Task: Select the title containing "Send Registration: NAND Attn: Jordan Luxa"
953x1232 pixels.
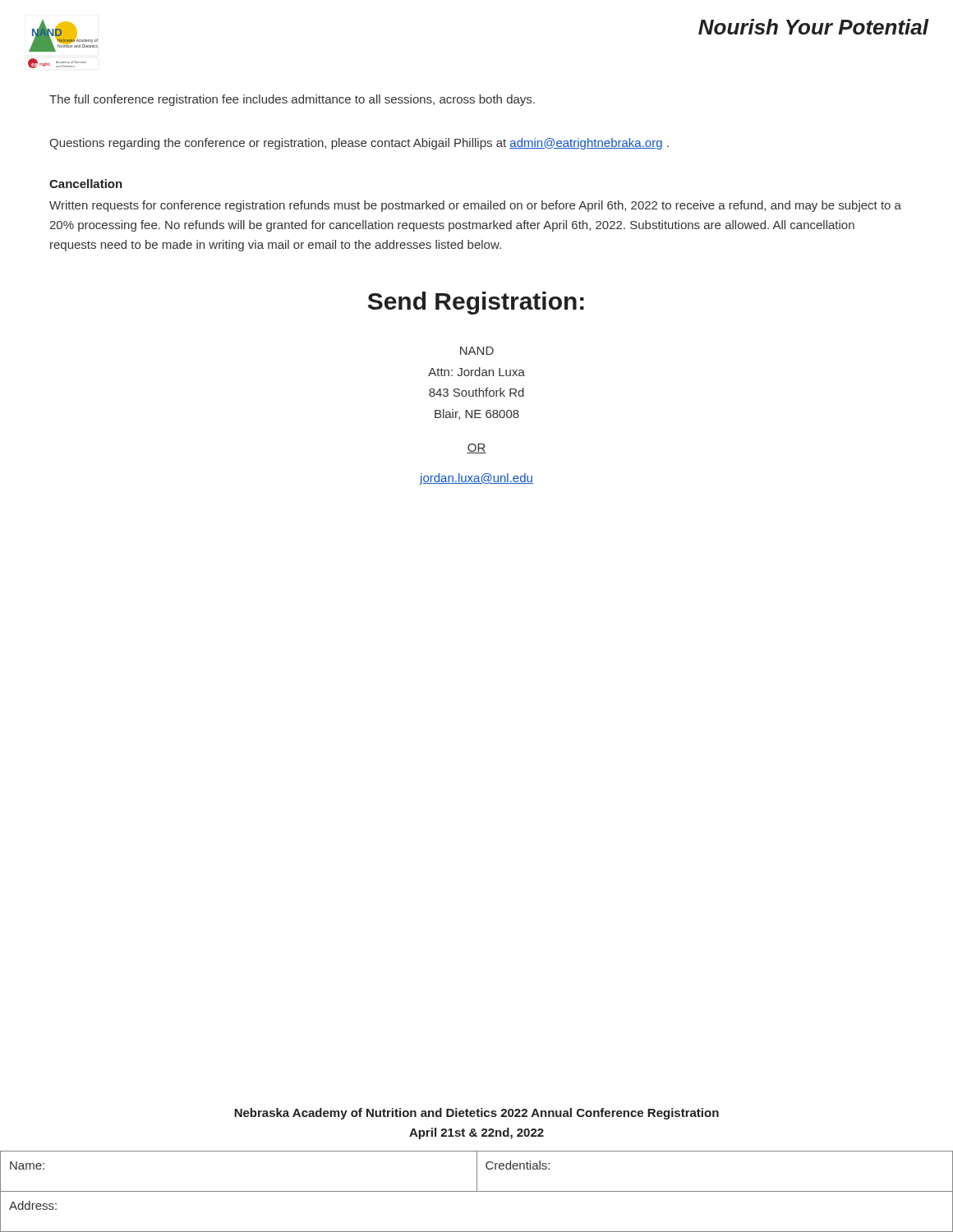Action: click(476, 386)
